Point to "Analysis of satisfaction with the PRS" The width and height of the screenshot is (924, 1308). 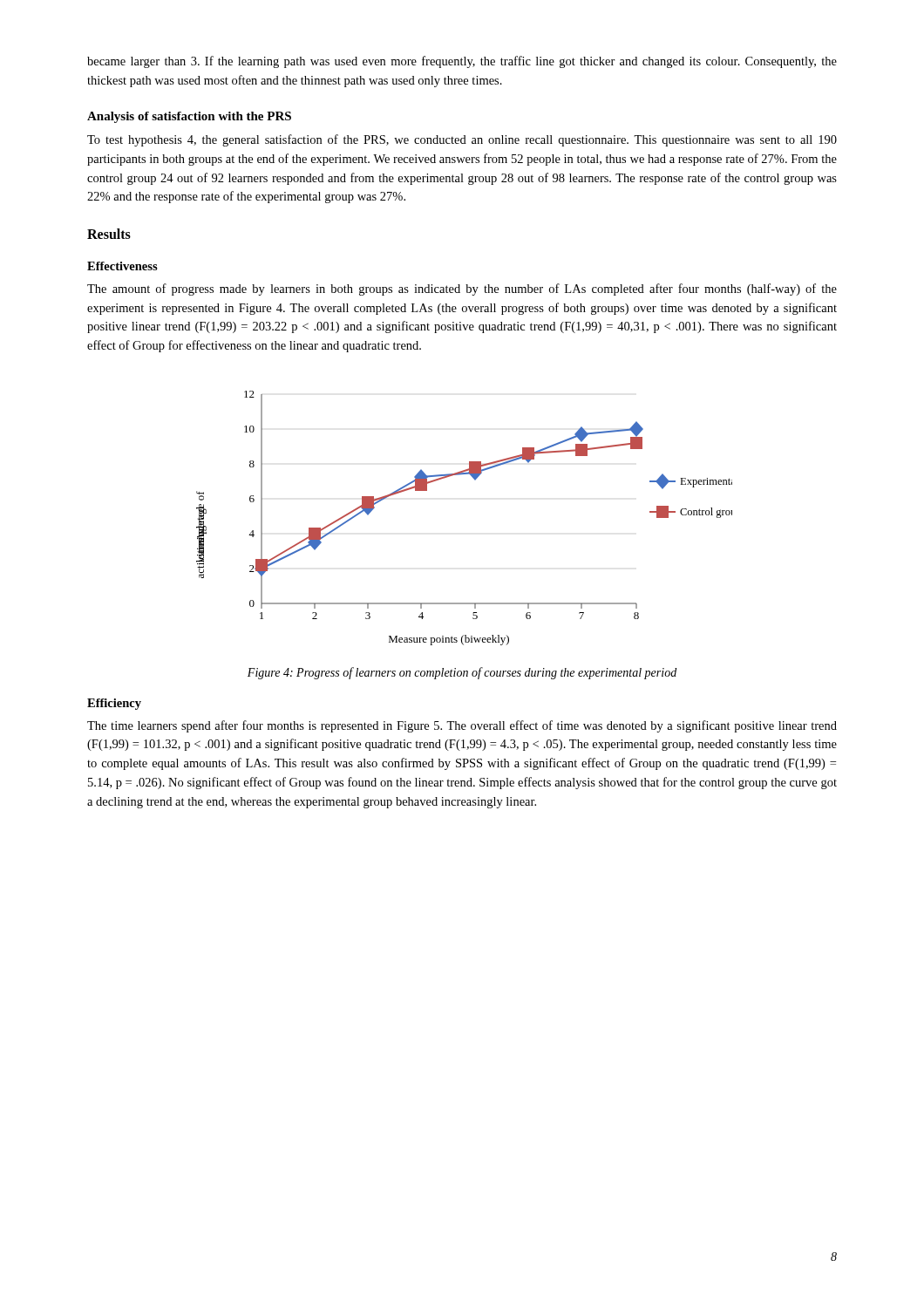[x=189, y=117]
